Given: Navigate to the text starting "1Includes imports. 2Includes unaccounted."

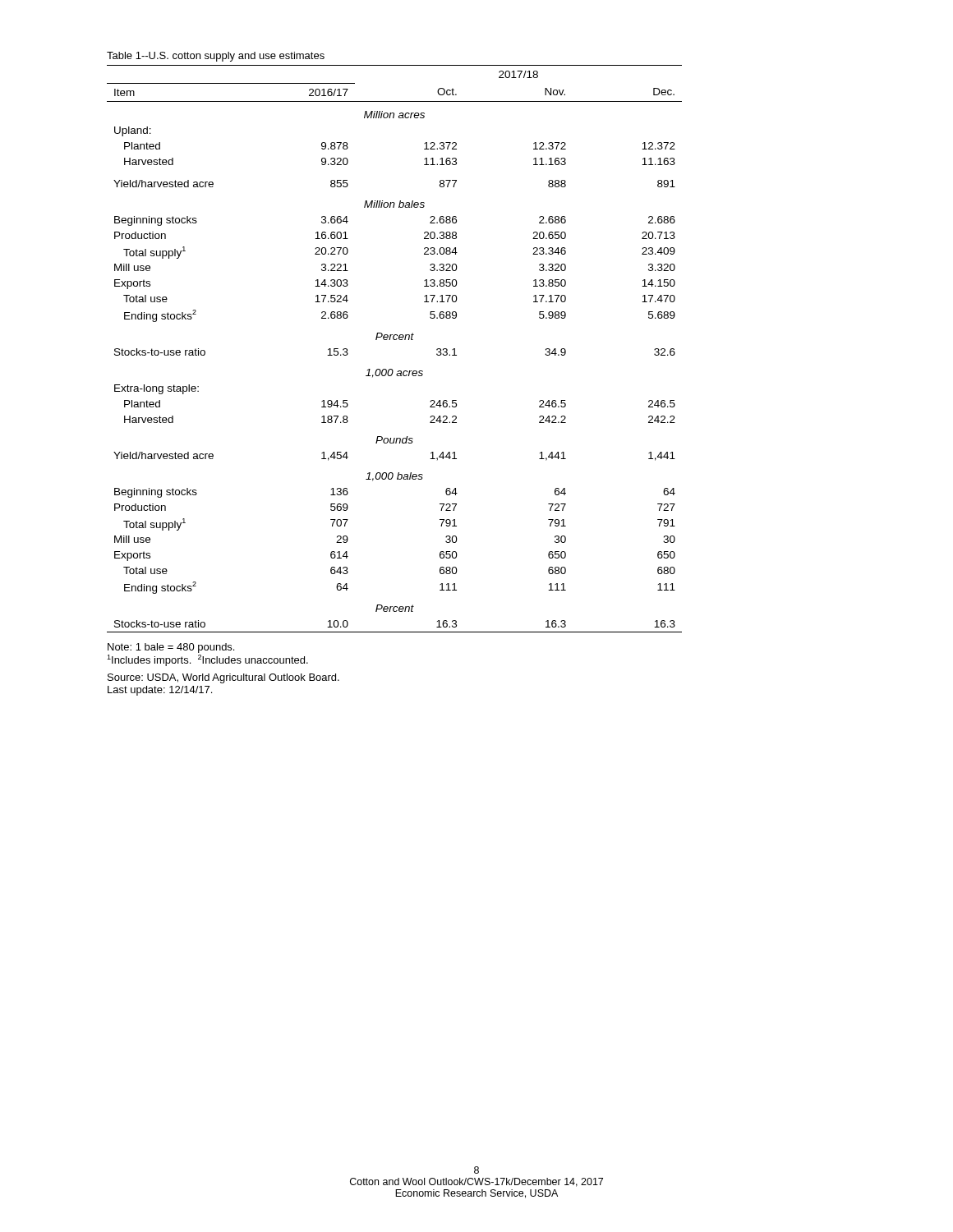Looking at the screenshot, I should tap(208, 659).
